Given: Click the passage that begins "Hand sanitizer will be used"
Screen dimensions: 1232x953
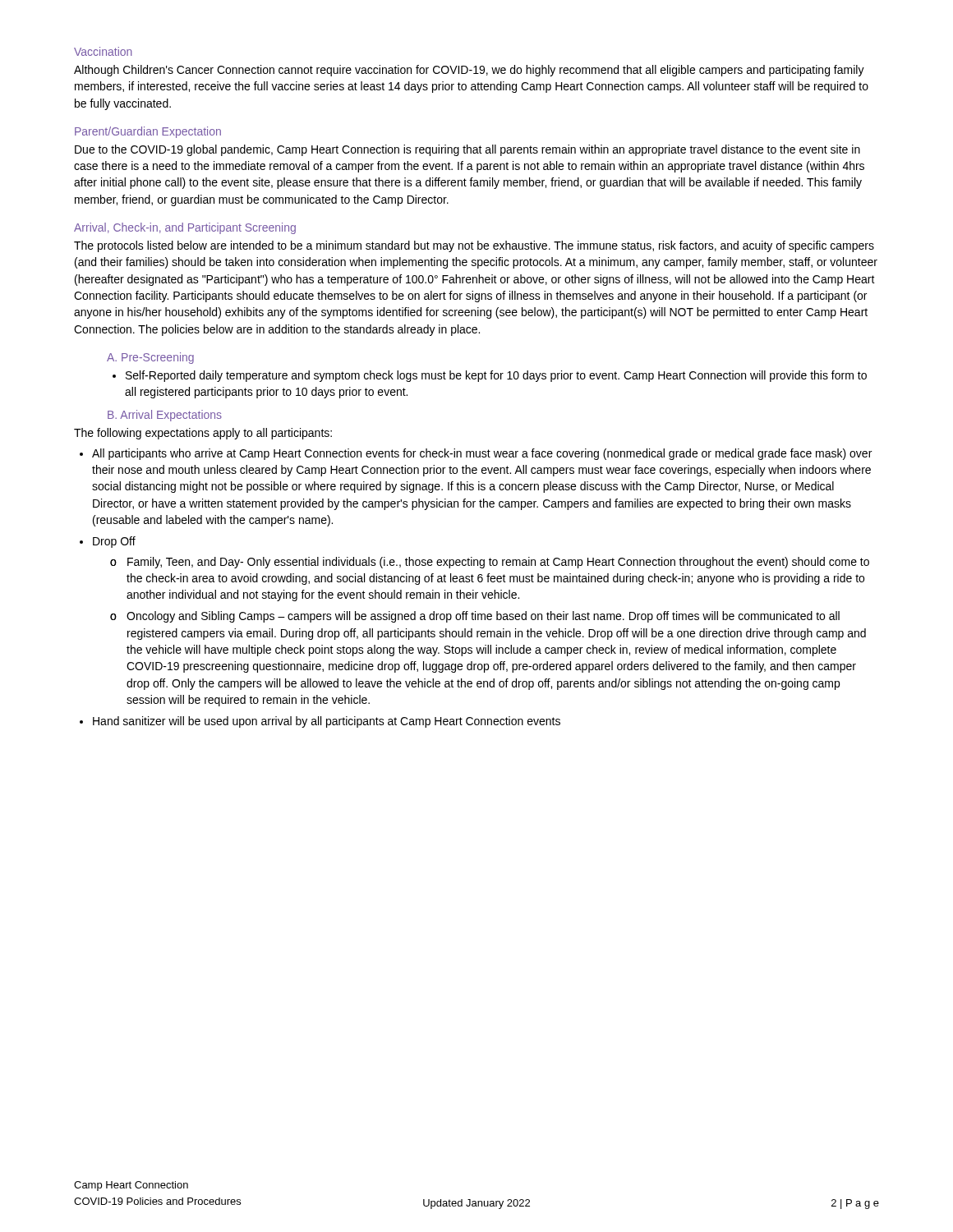Looking at the screenshot, I should (326, 721).
